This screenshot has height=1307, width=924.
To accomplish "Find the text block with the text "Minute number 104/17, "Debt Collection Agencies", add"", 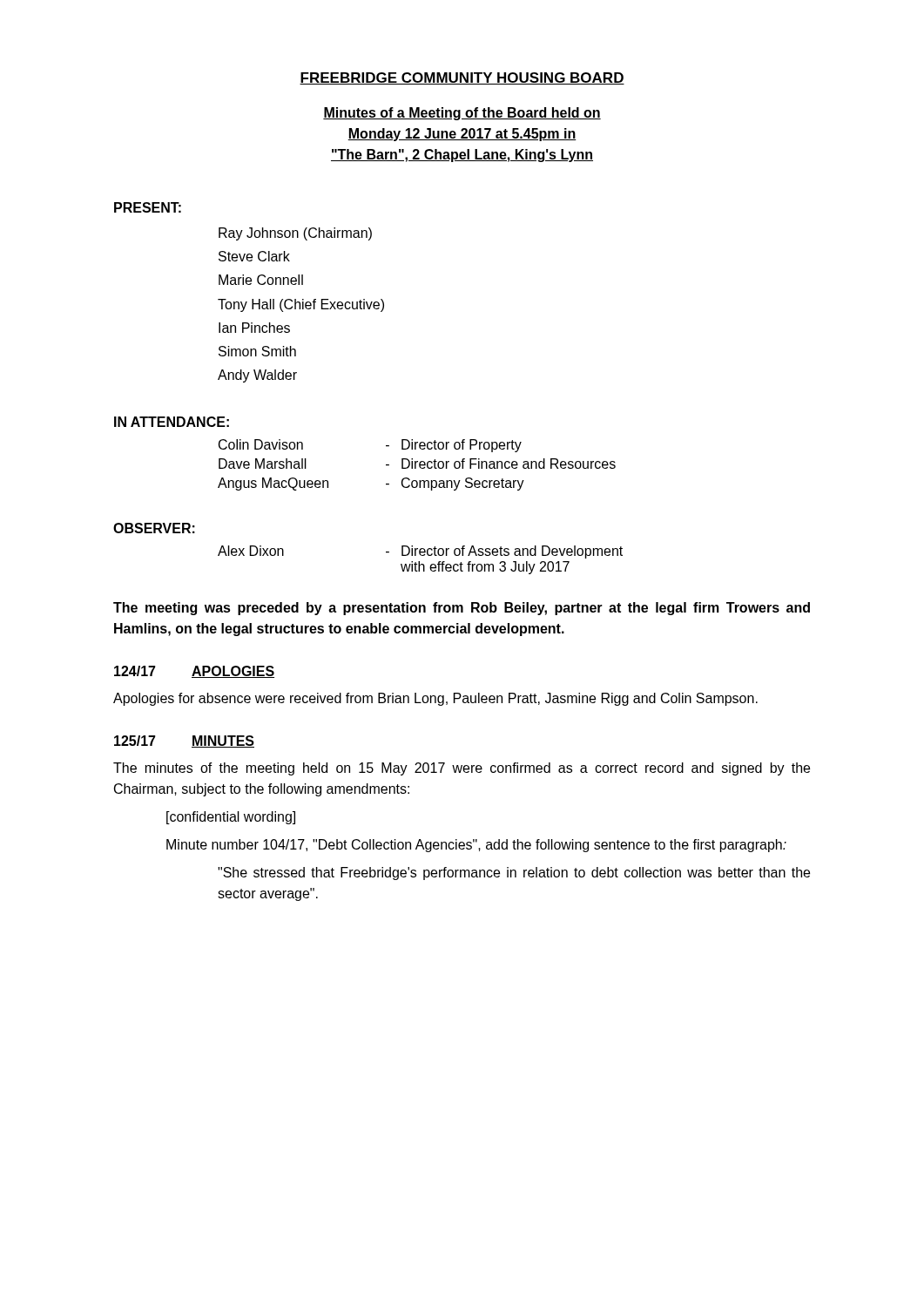I will [x=476, y=845].
